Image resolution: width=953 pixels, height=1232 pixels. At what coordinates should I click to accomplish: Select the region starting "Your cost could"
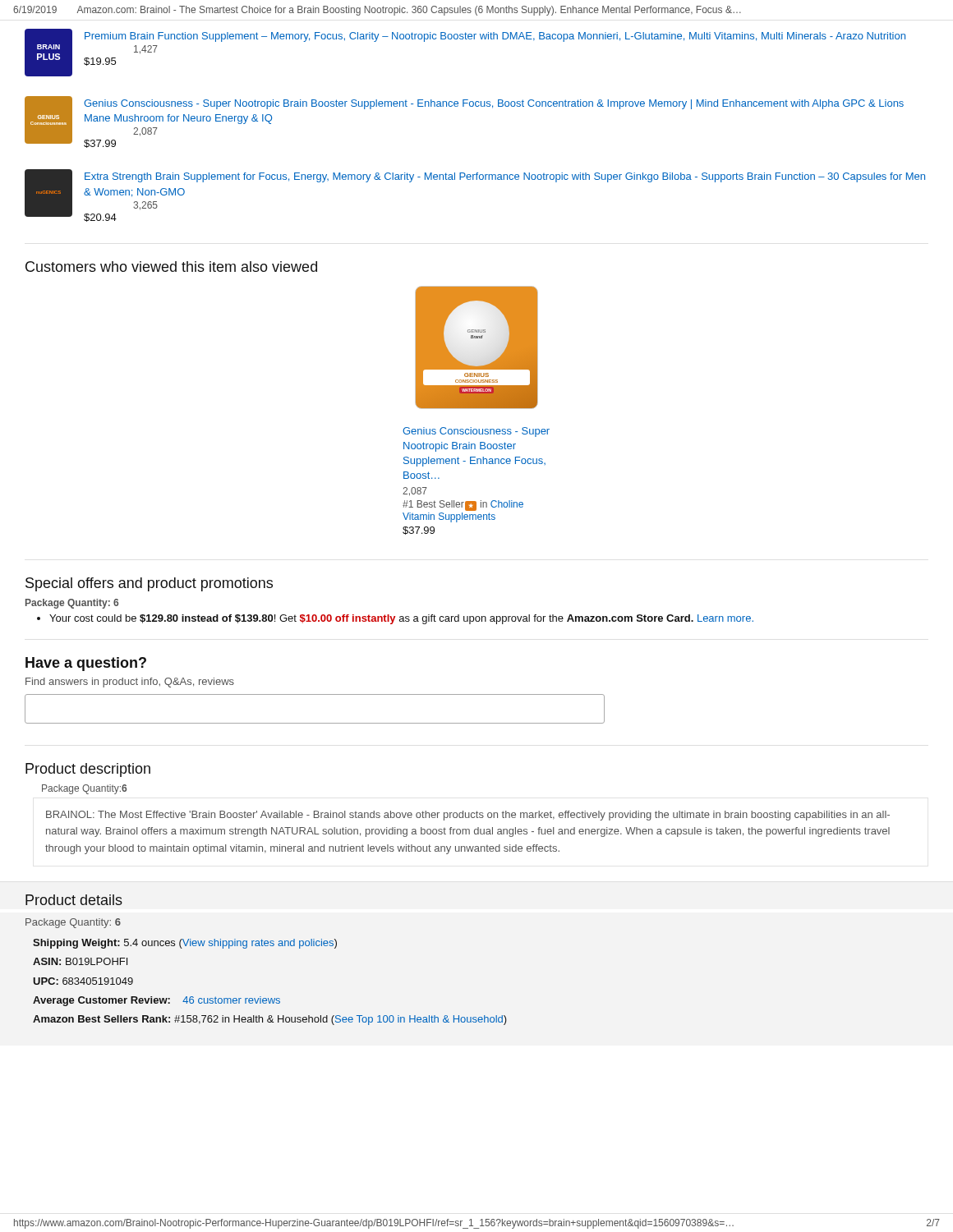click(481, 618)
